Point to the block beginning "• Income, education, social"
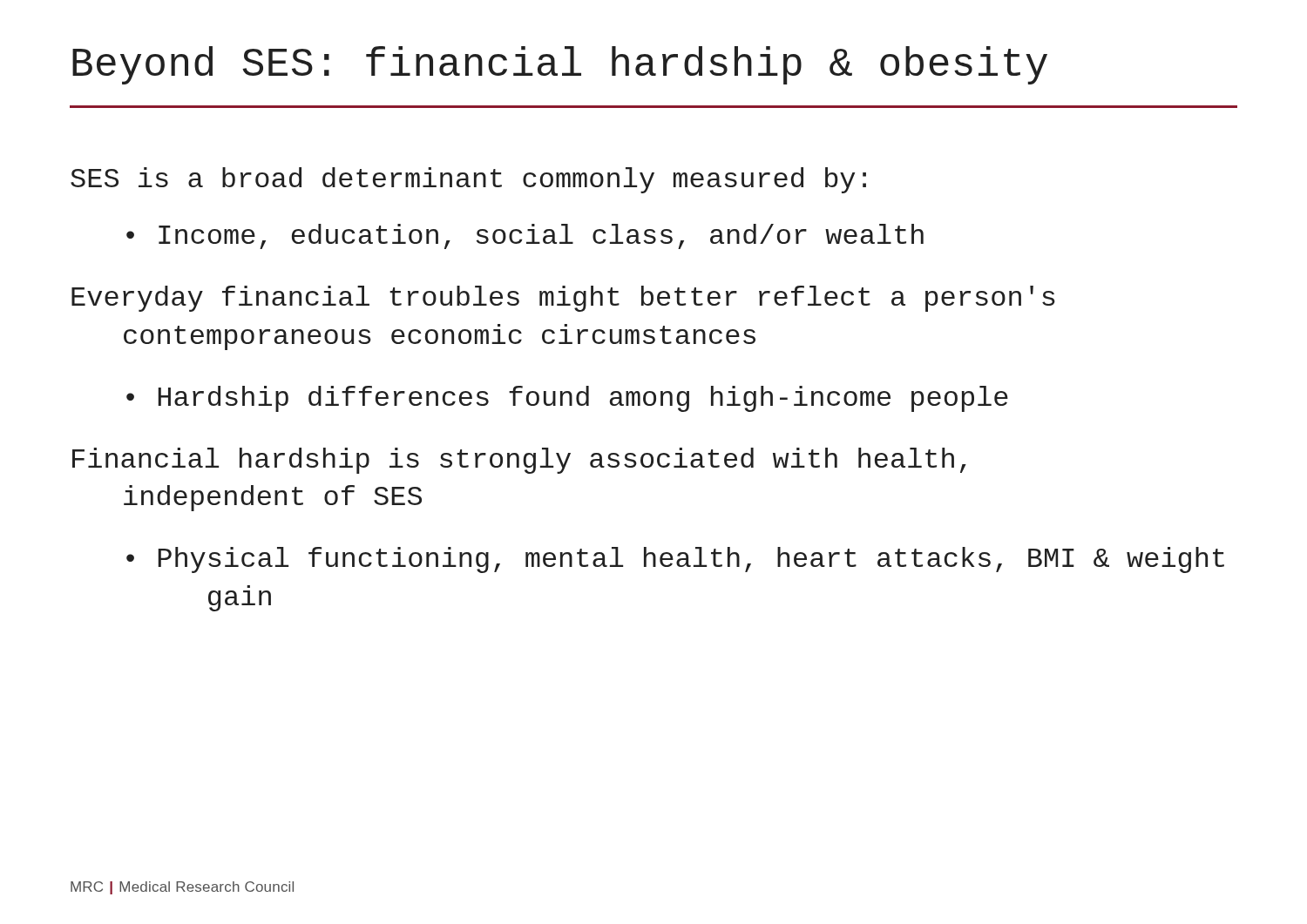The height and width of the screenshot is (924, 1307). [524, 237]
